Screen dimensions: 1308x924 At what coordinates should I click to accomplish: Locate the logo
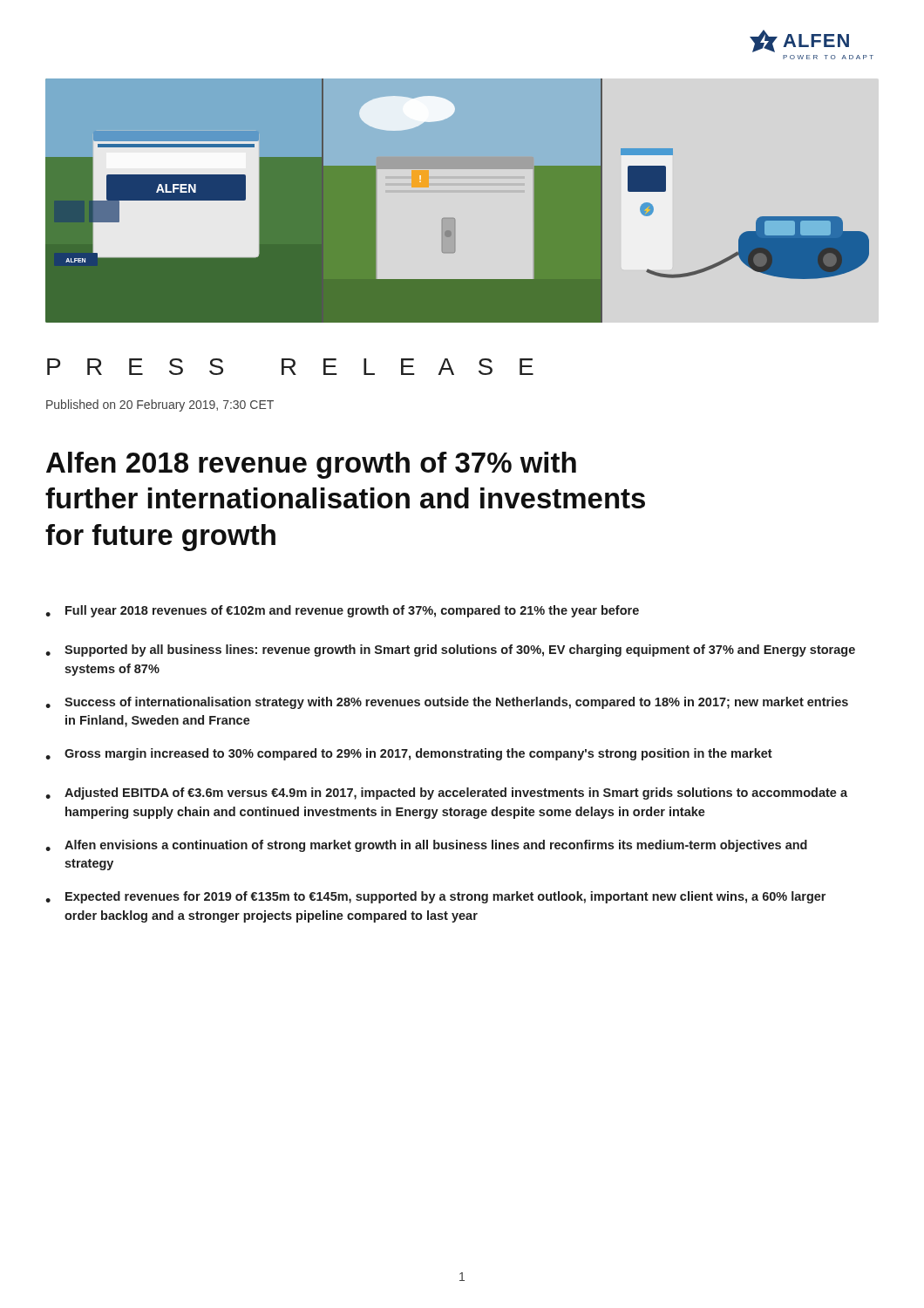coord(809,55)
